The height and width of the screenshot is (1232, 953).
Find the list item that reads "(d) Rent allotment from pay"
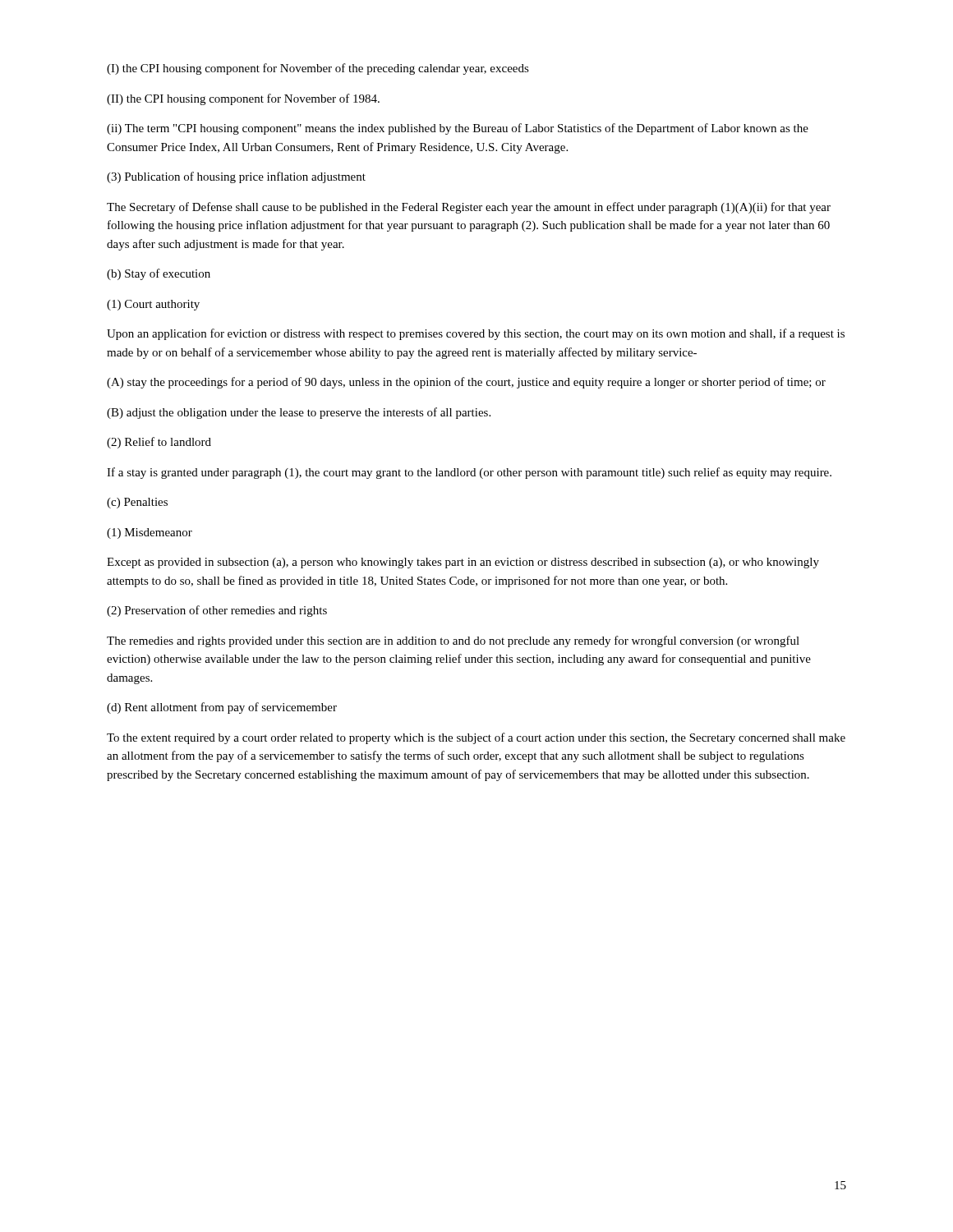pos(222,707)
